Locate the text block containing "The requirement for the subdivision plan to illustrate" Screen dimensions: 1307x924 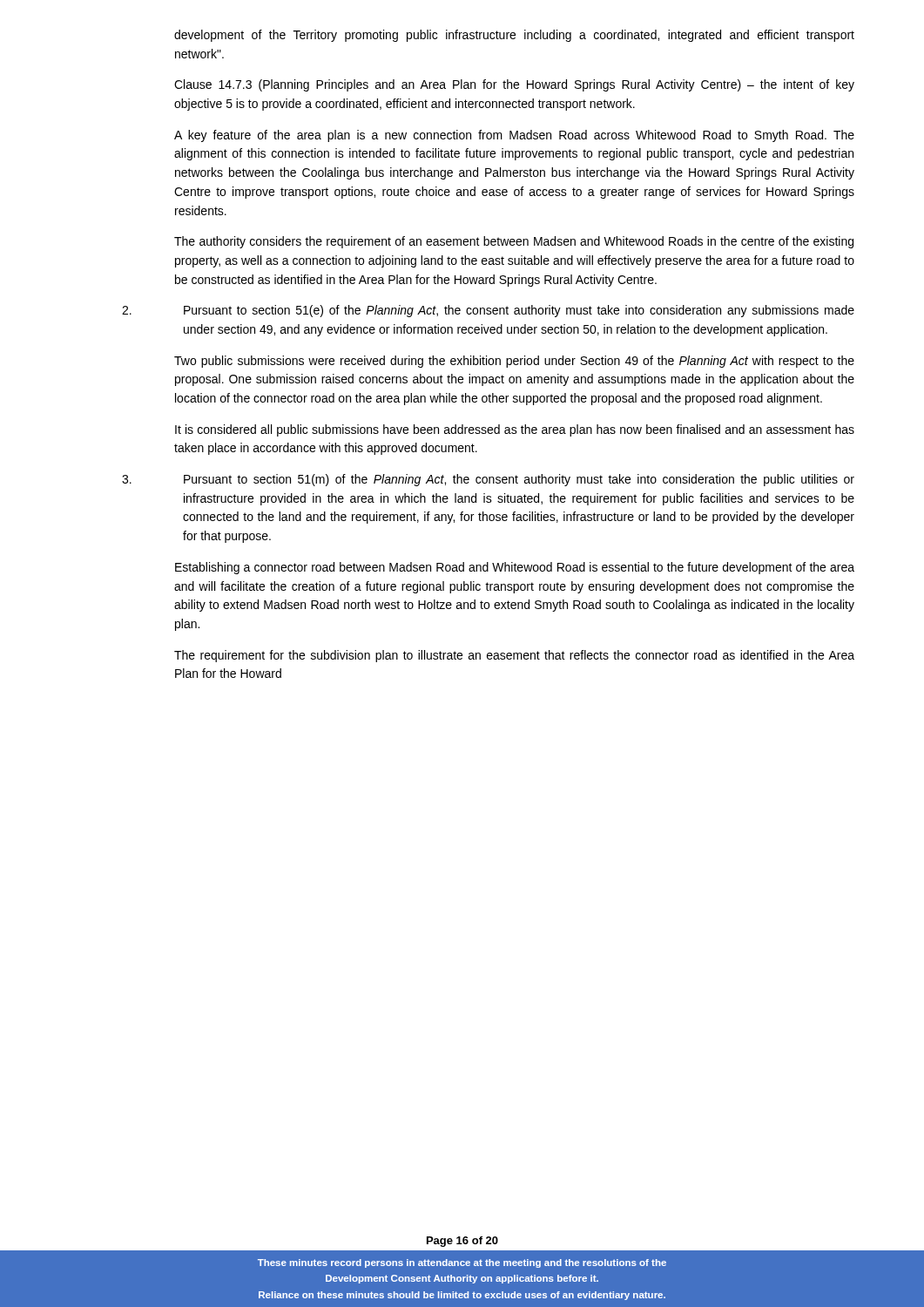point(514,664)
